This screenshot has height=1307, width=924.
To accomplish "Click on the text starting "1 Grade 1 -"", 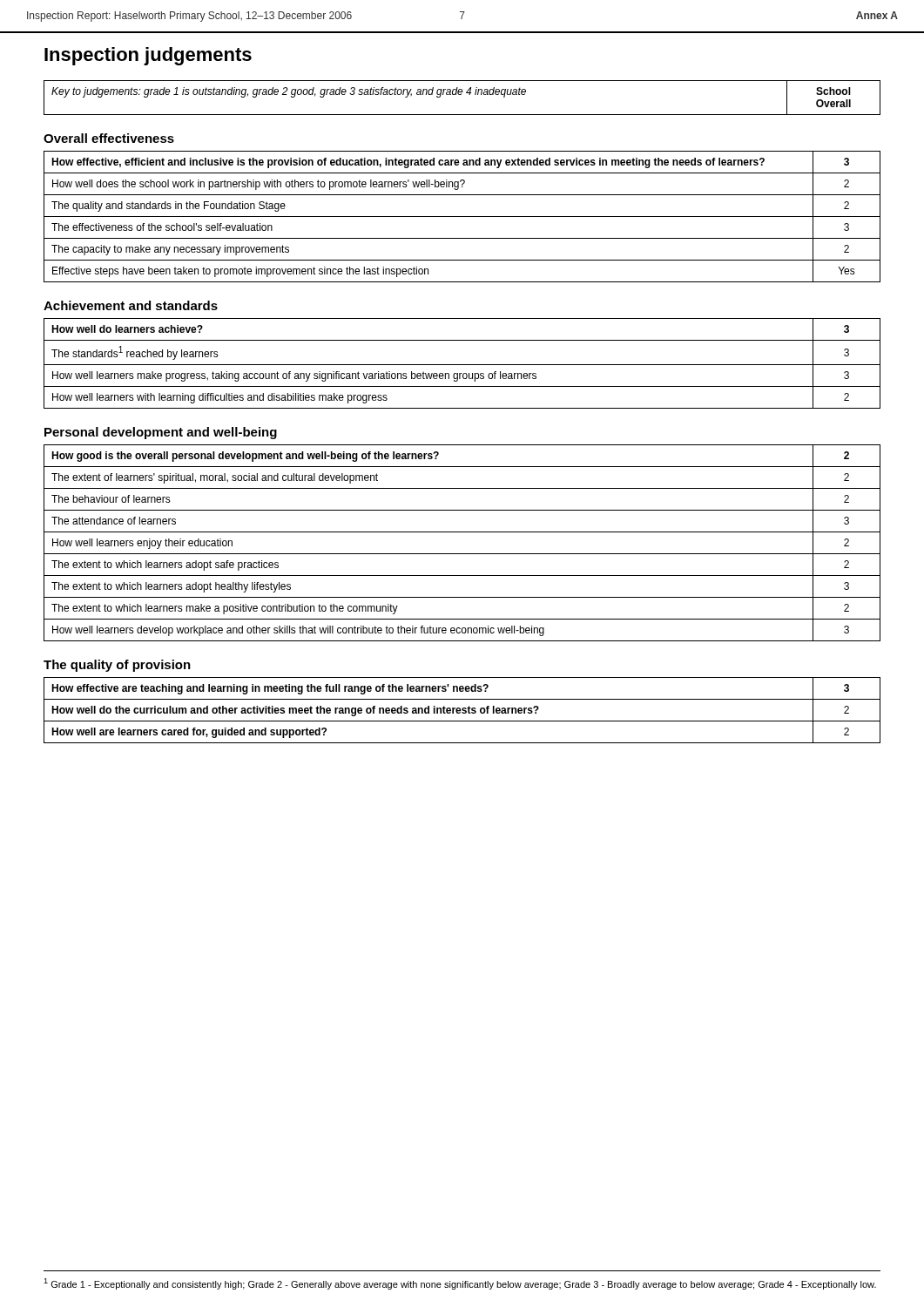I will point(460,1283).
